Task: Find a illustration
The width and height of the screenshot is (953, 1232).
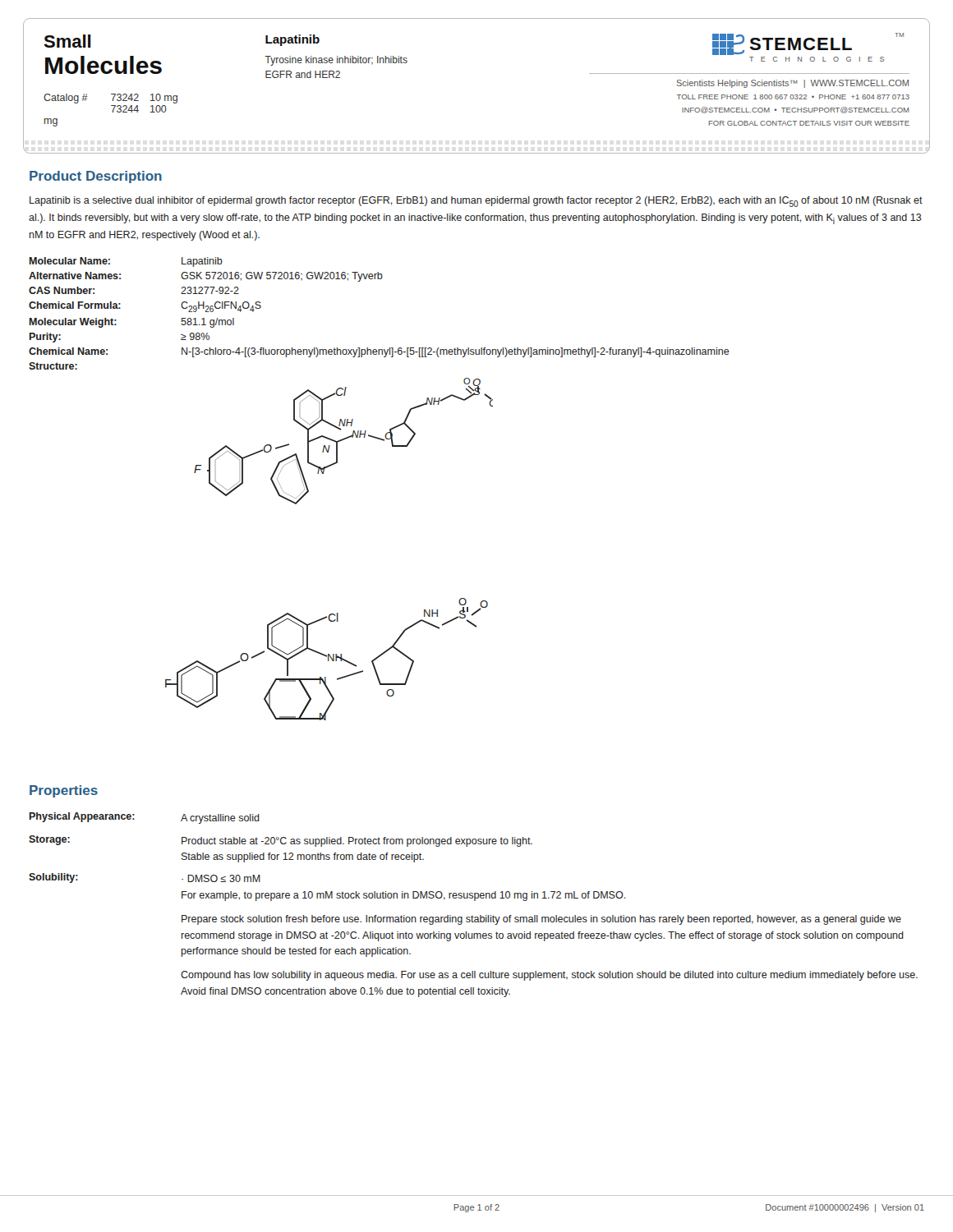Action: point(553,569)
